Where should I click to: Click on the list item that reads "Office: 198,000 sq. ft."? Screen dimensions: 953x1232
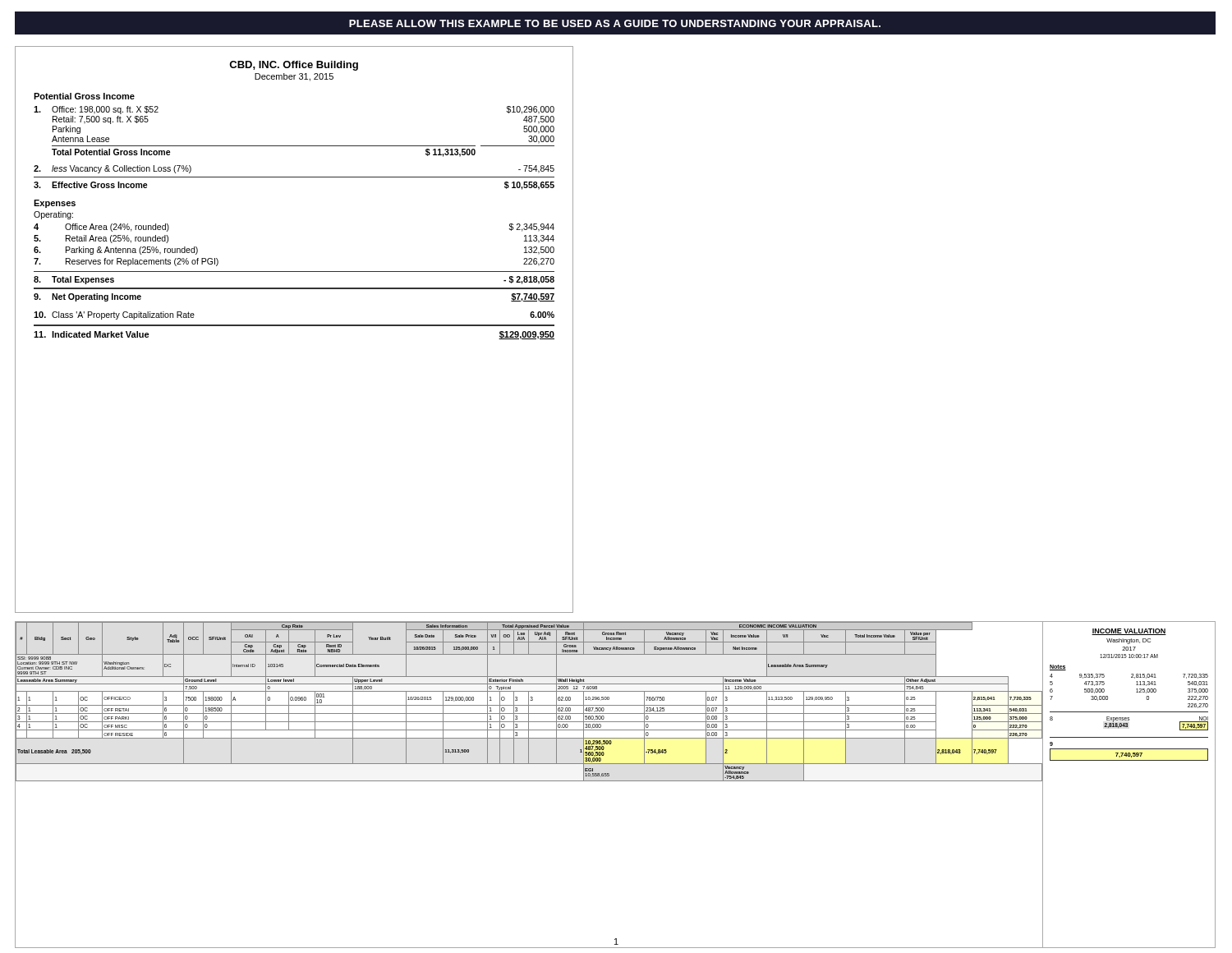[x=104, y=110]
